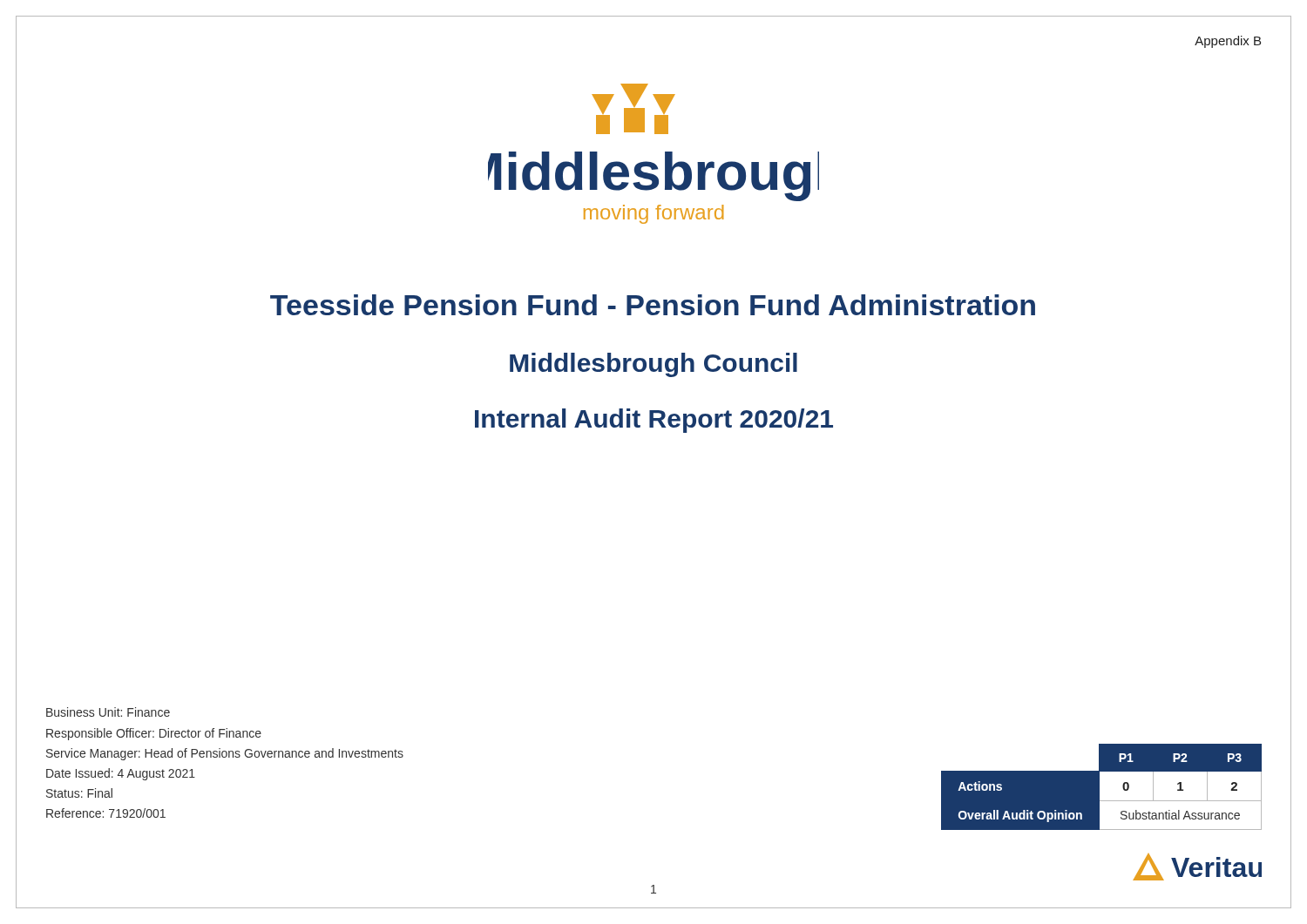The image size is (1307, 924).
Task: Click the passage that begins "Business Unit: Finance Responsible Officer:"
Action: 224,763
